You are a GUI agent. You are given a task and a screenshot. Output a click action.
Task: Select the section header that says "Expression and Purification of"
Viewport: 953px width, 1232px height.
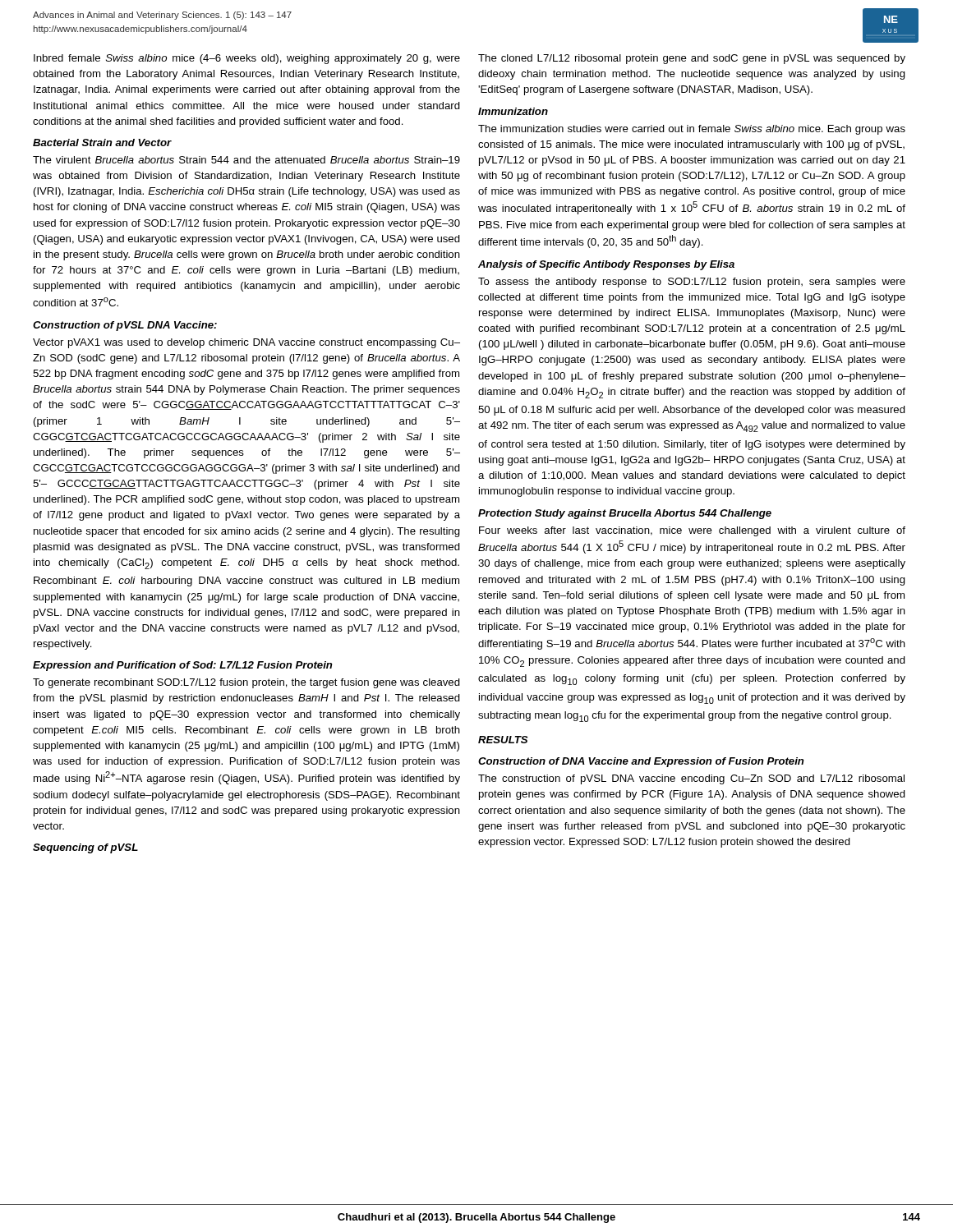coord(183,665)
